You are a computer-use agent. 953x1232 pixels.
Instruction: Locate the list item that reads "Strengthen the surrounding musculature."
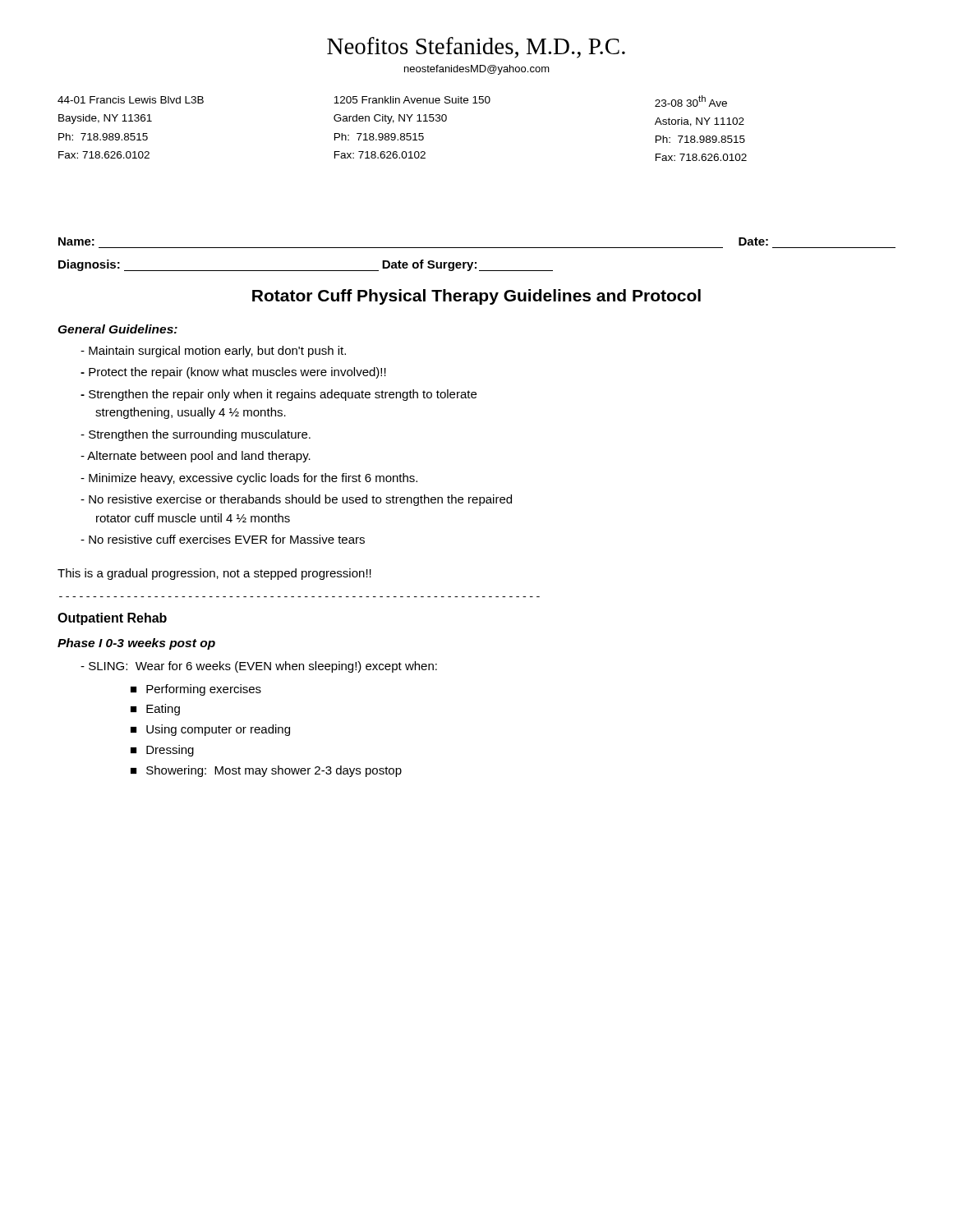click(196, 434)
